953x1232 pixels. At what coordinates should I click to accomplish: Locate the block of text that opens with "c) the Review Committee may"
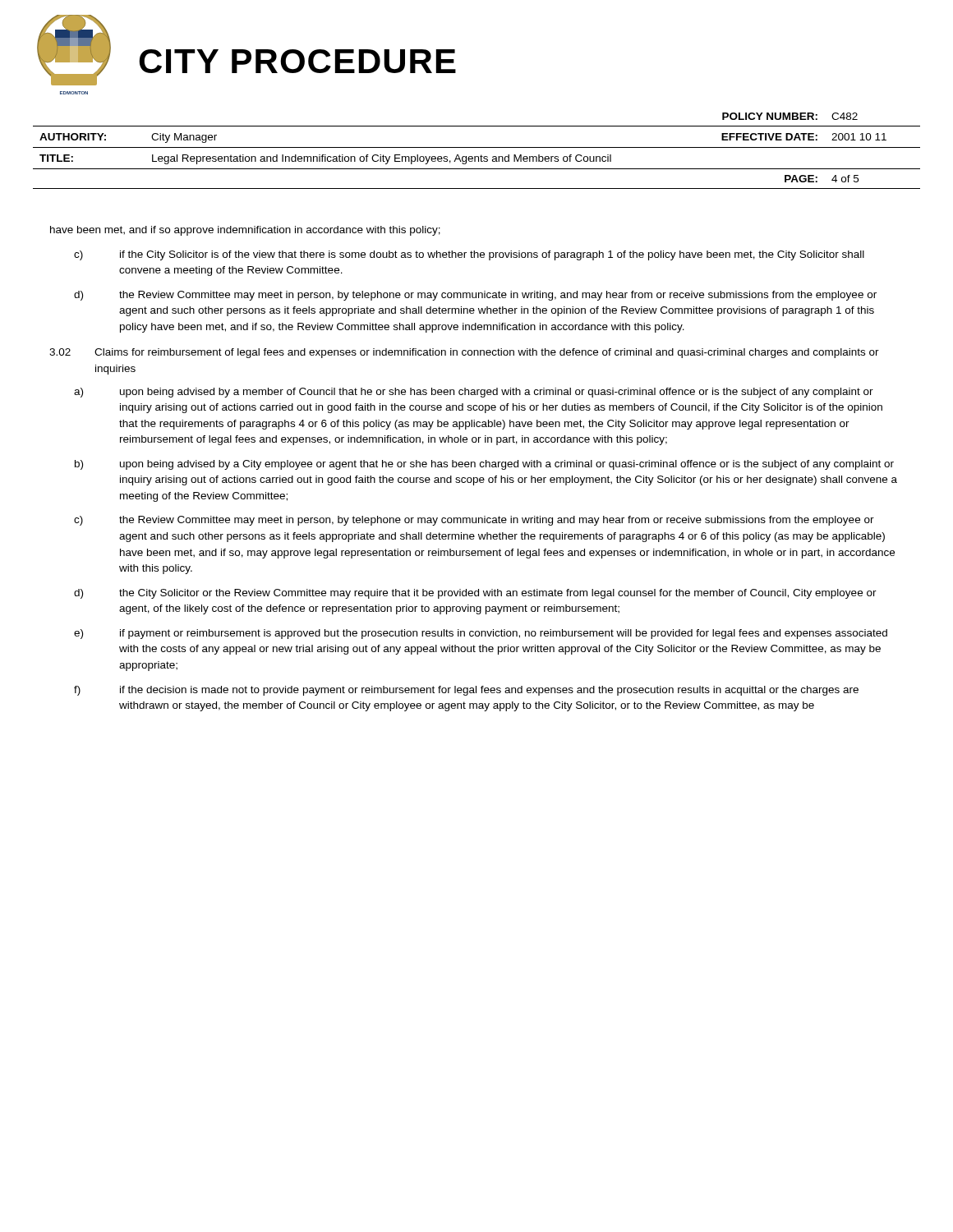click(x=476, y=544)
